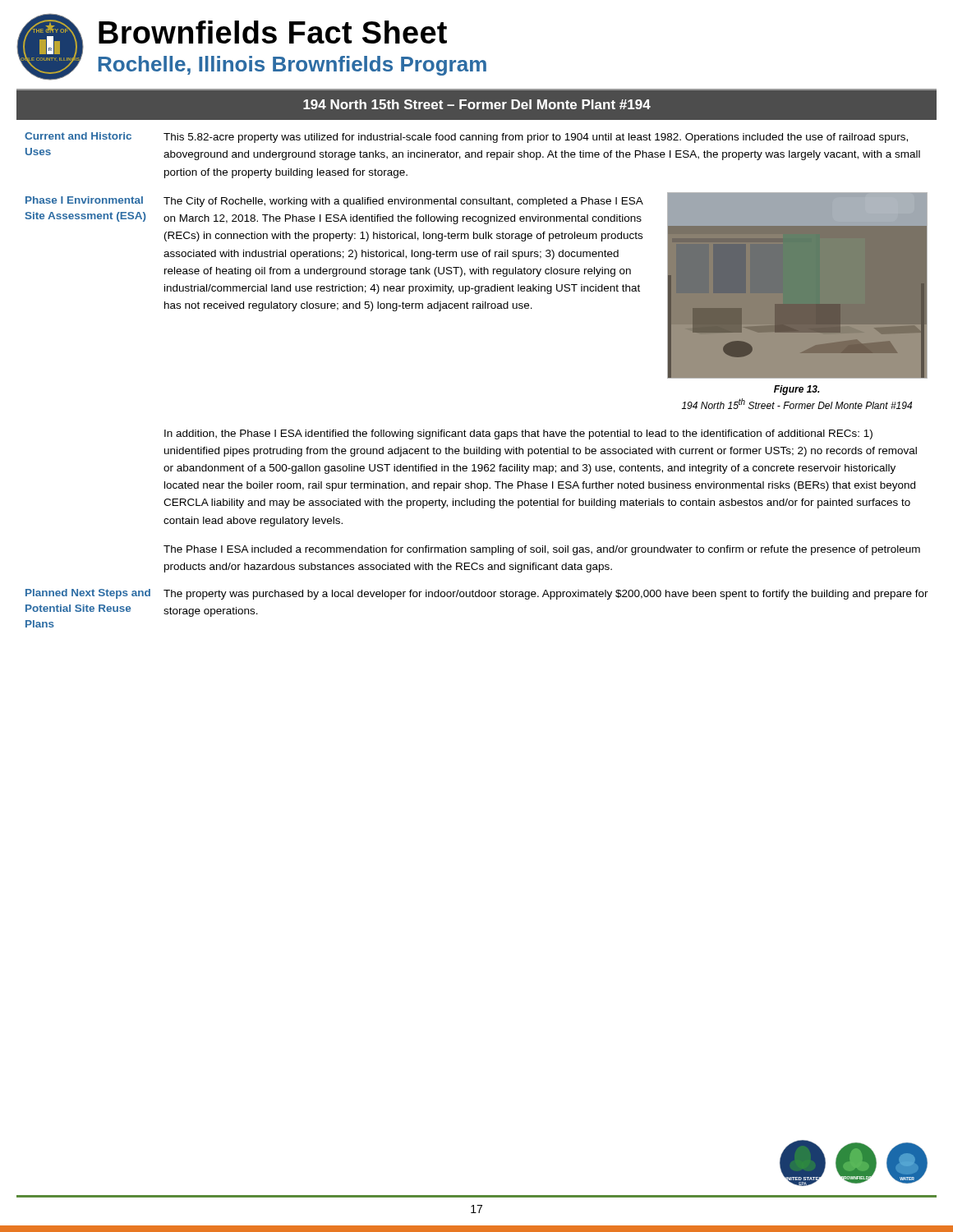Locate the passage starting "Phase I Environmental"
The width and height of the screenshot is (953, 1232).
click(x=85, y=208)
